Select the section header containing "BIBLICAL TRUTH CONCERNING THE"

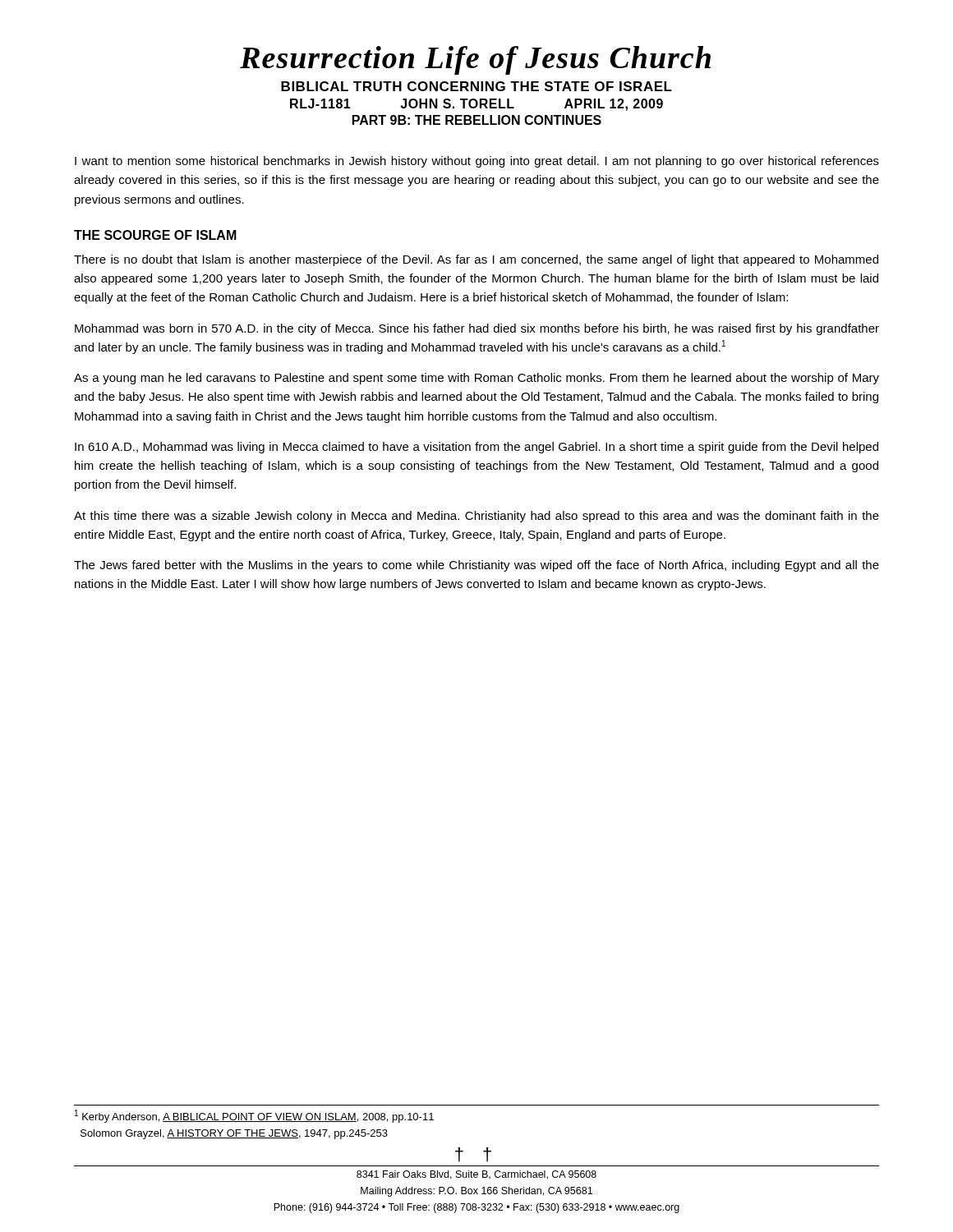click(476, 87)
